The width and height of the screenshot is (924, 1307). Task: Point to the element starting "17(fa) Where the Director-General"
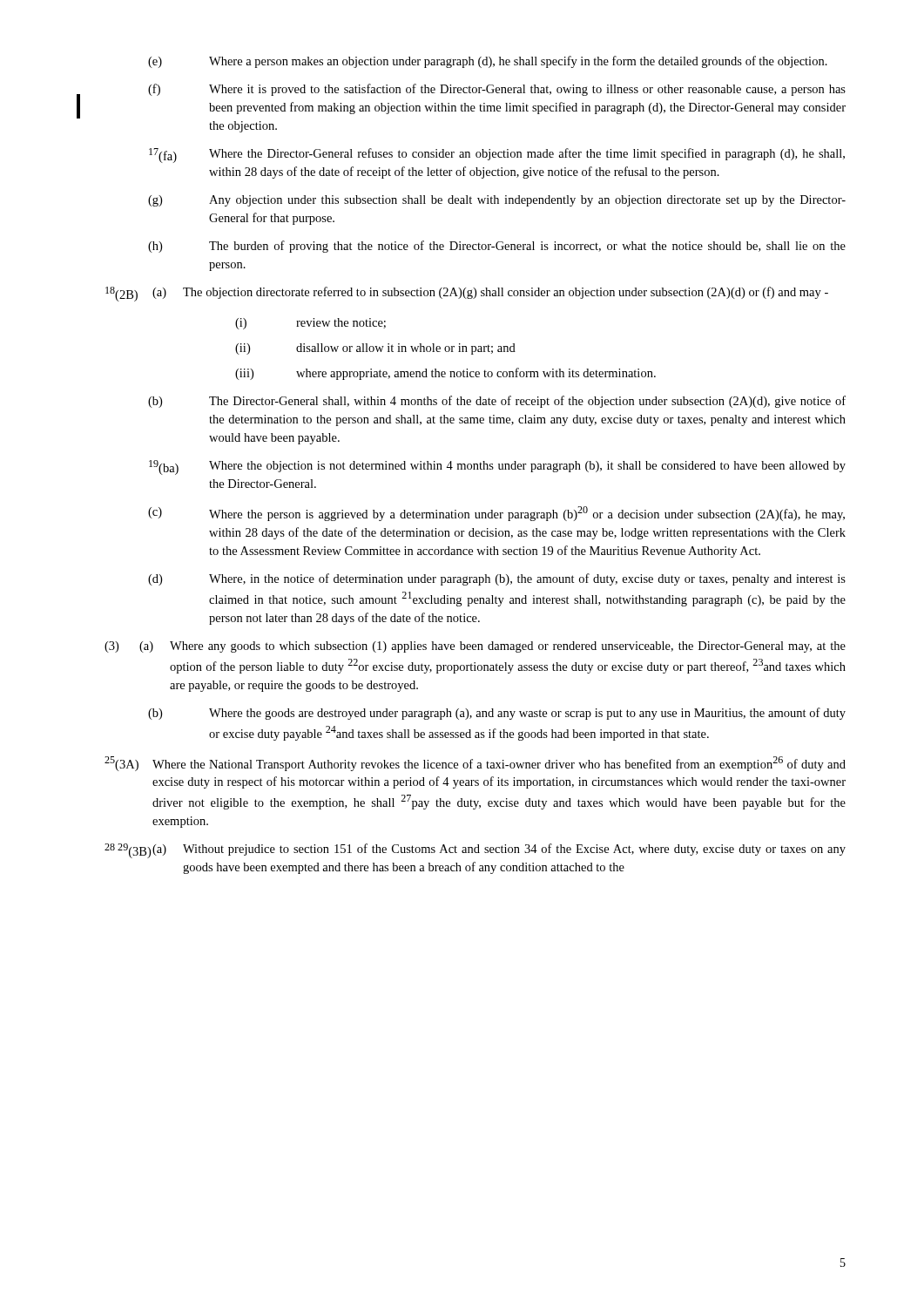(x=497, y=163)
